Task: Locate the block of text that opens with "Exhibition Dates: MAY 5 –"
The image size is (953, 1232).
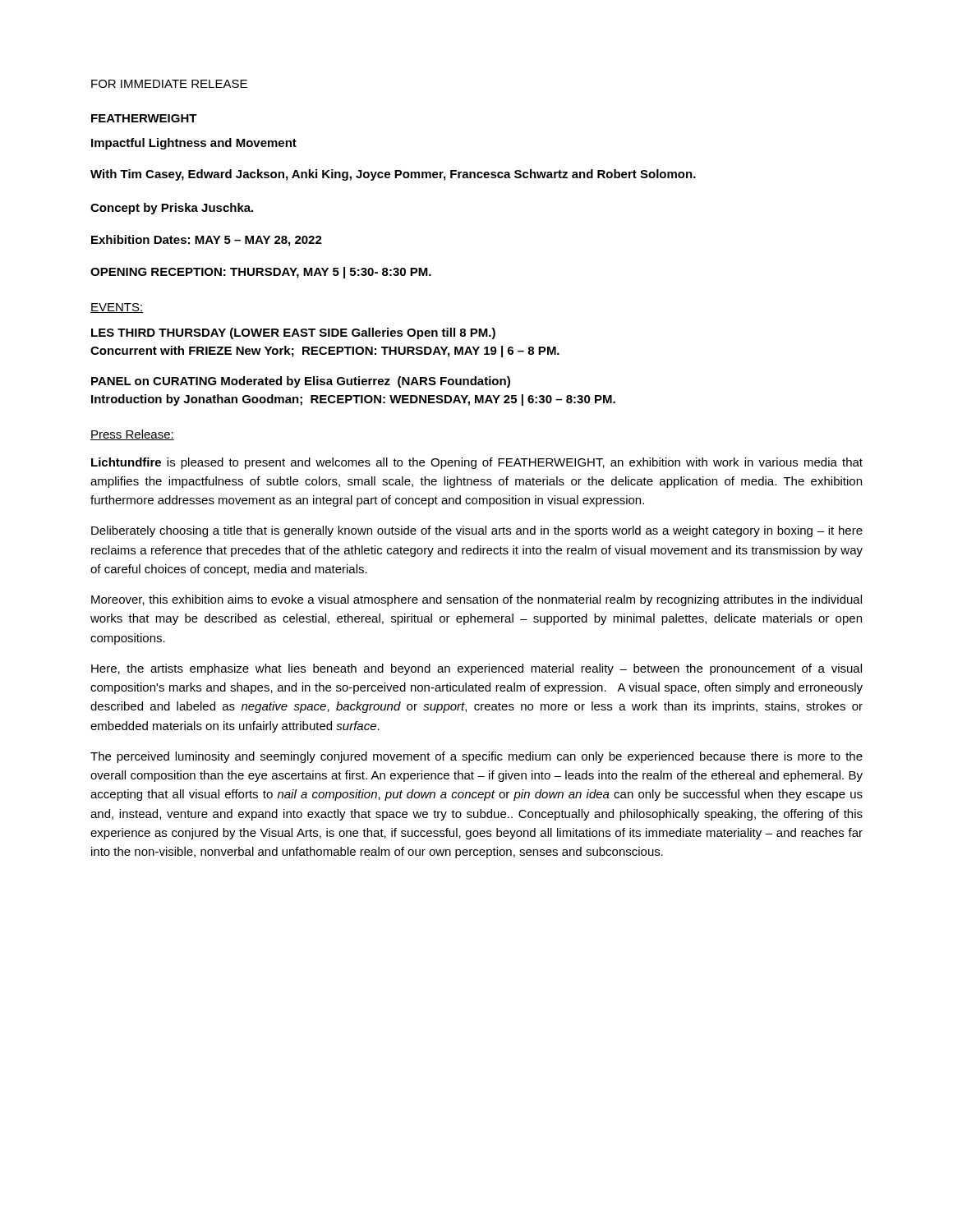Action: click(206, 239)
